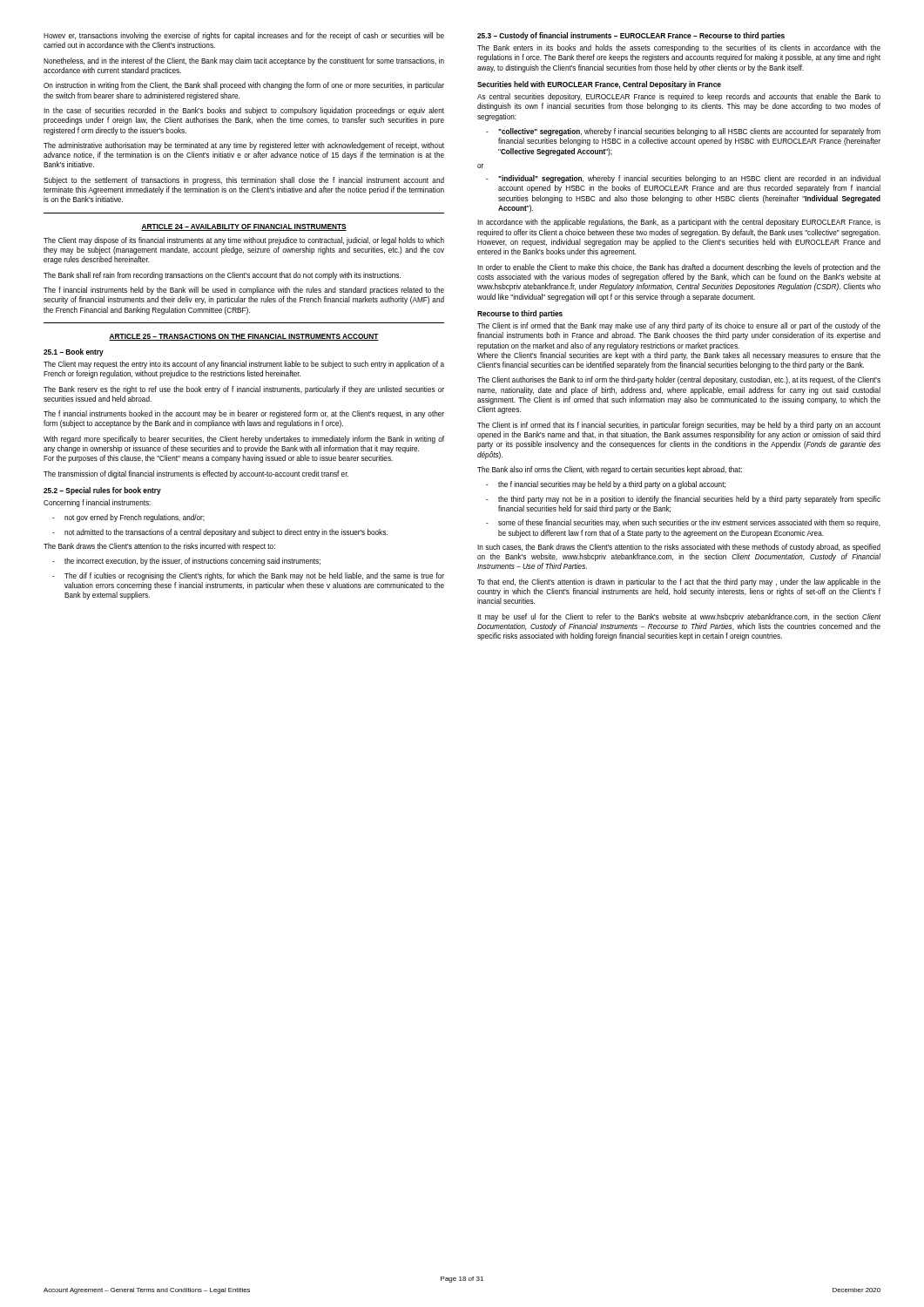Select the block starting "The Bank shall"
This screenshot has height=1307, width=924.
coord(244,276)
